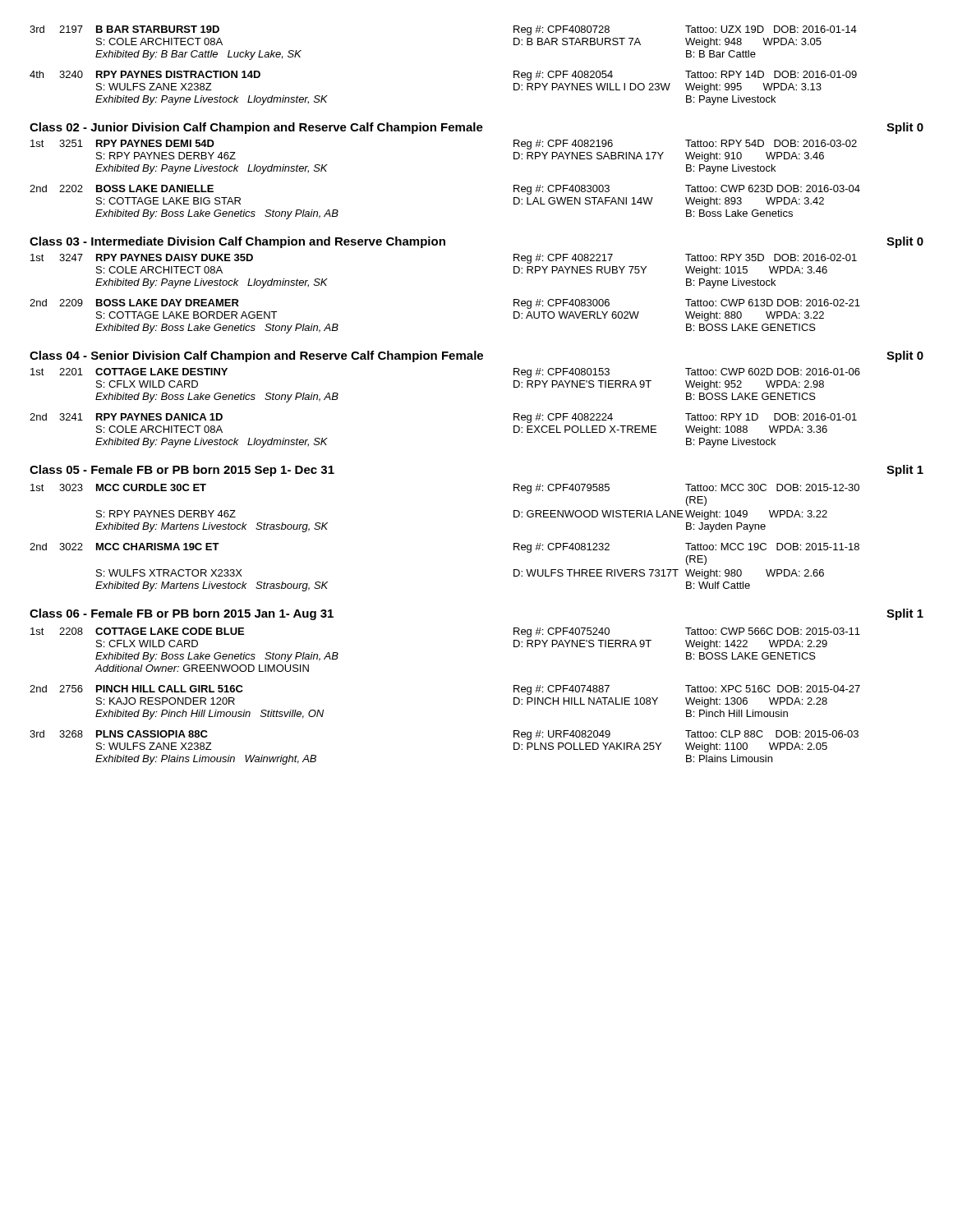This screenshot has height=1232, width=953.
Task: Find the block starting "2nd 2209 BOSS"
Action: (68, 303)
